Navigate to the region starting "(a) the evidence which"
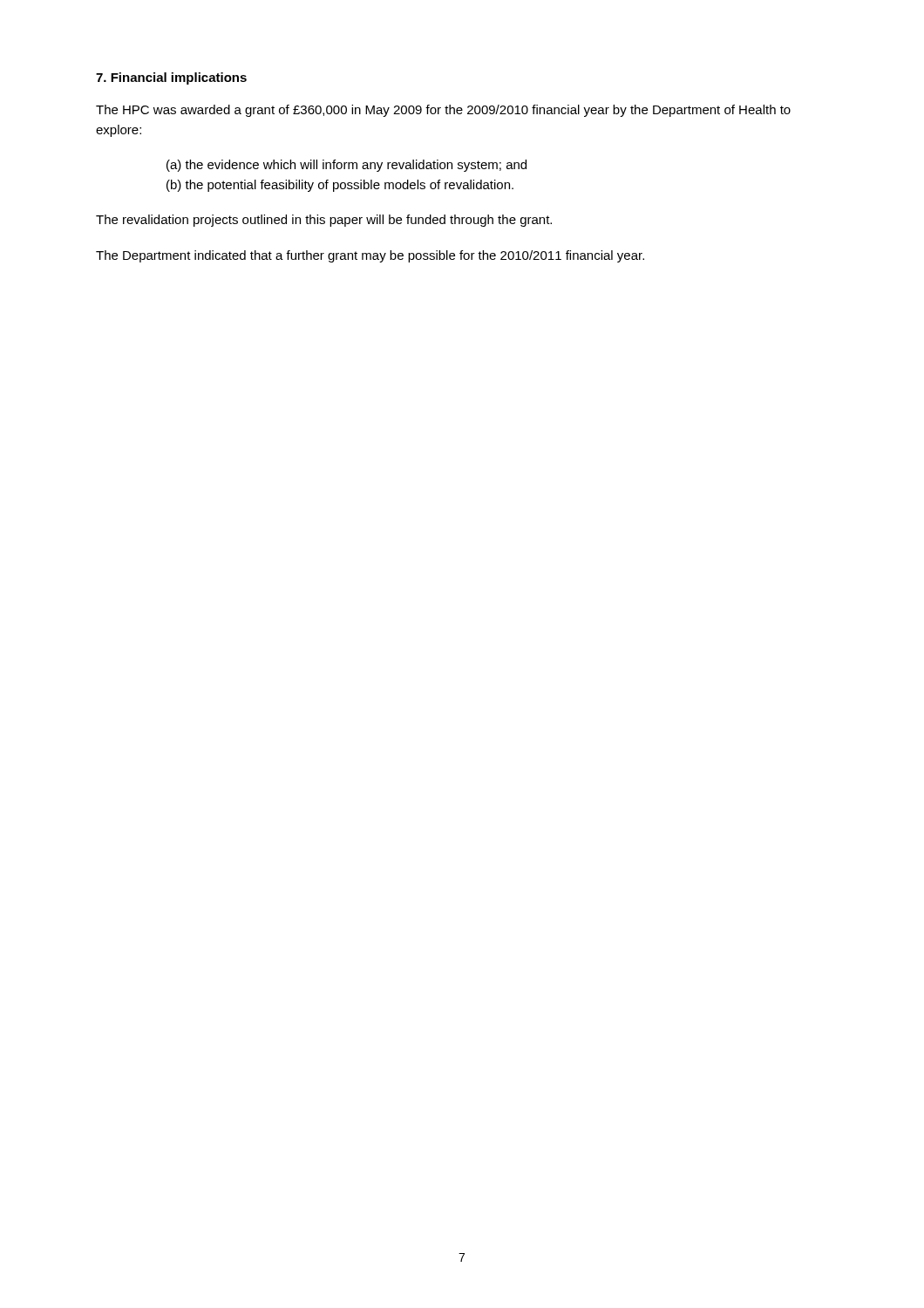This screenshot has width=924, height=1308. [347, 164]
